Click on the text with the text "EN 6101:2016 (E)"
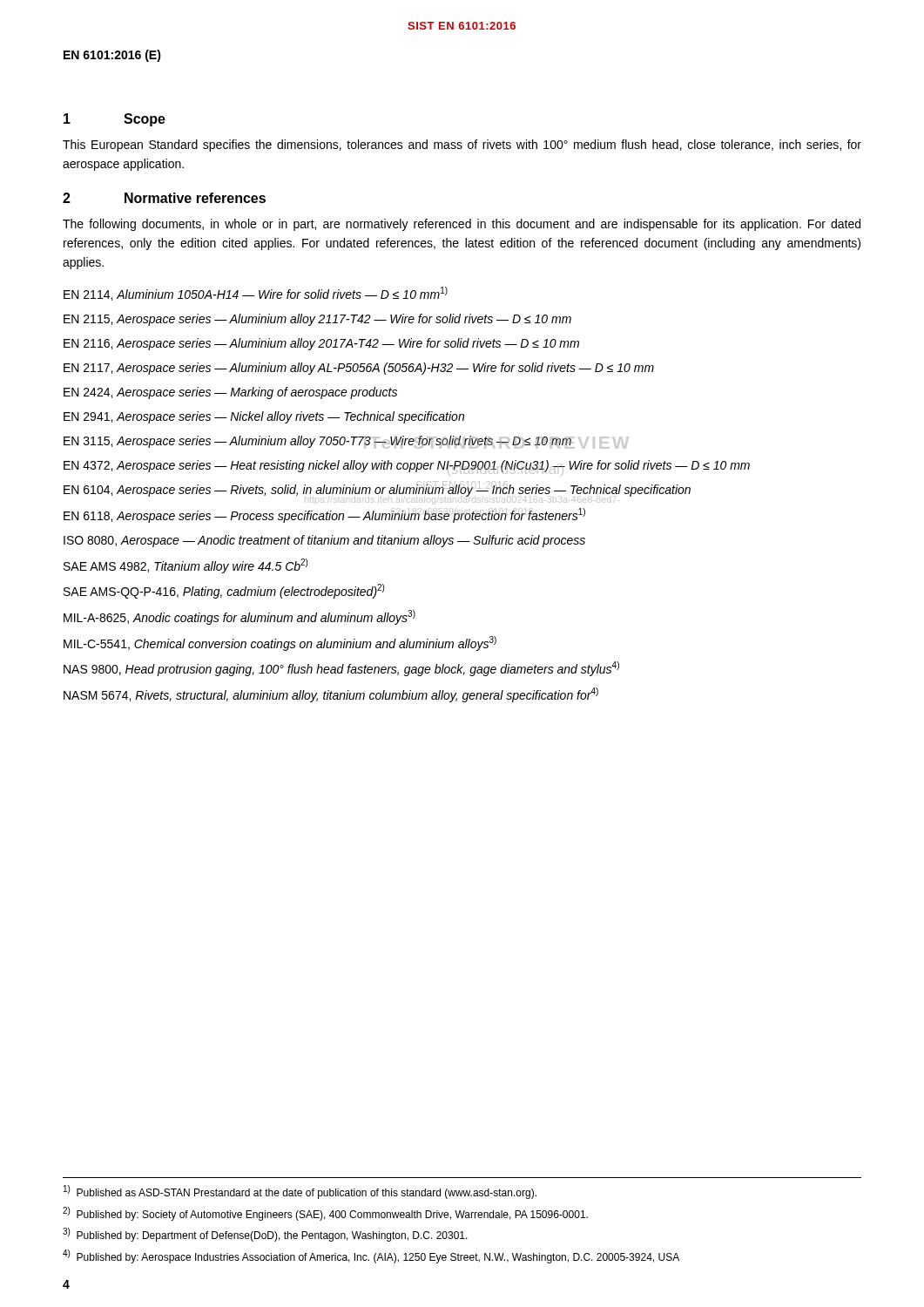 click(x=112, y=55)
